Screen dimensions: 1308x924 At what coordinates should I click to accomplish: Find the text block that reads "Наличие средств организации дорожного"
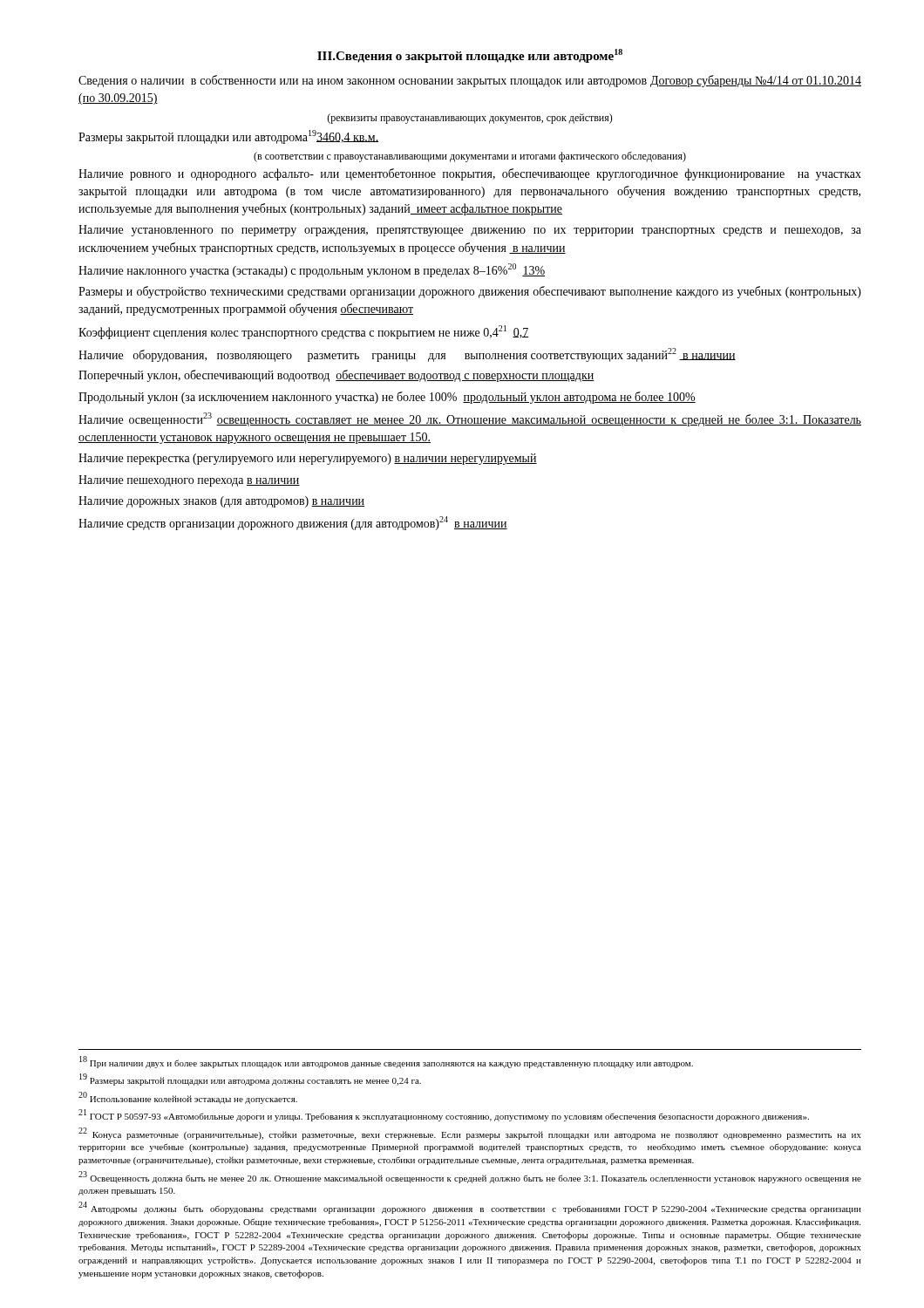(x=293, y=522)
